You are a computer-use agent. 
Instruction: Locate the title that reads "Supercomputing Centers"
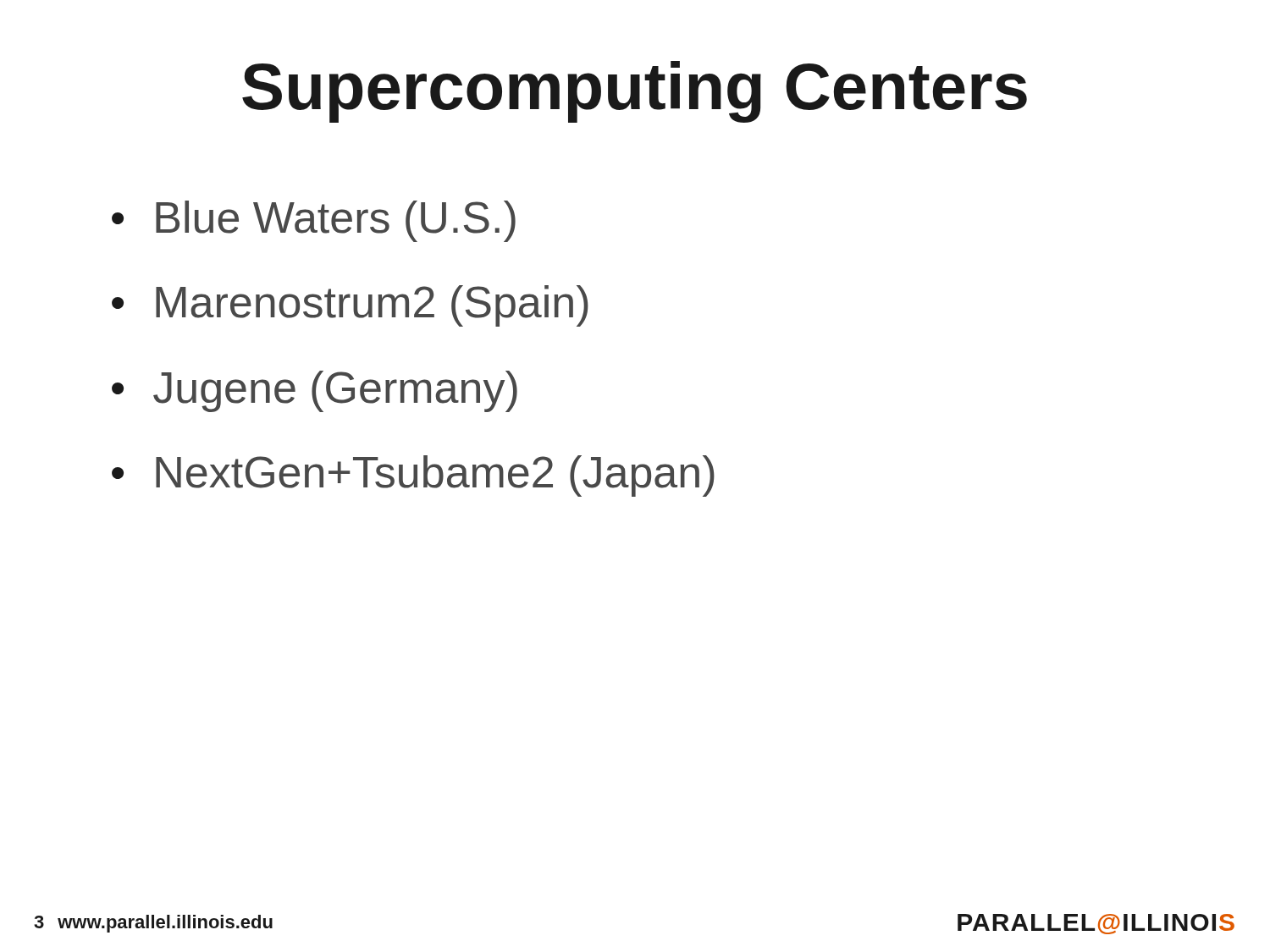(x=635, y=86)
